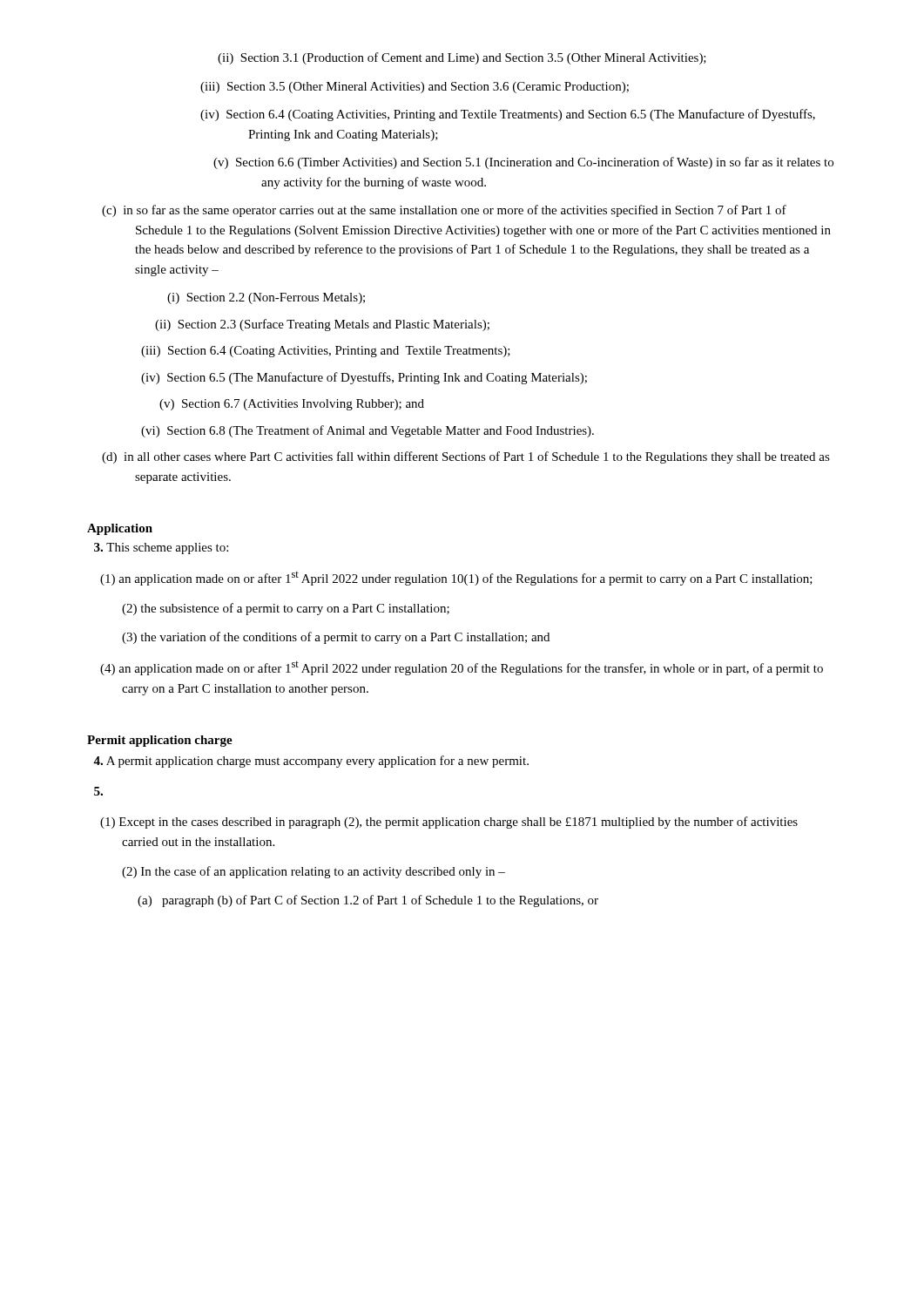
Task: Click on the text block that reads "(1) Except in"
Action: [x=443, y=832]
